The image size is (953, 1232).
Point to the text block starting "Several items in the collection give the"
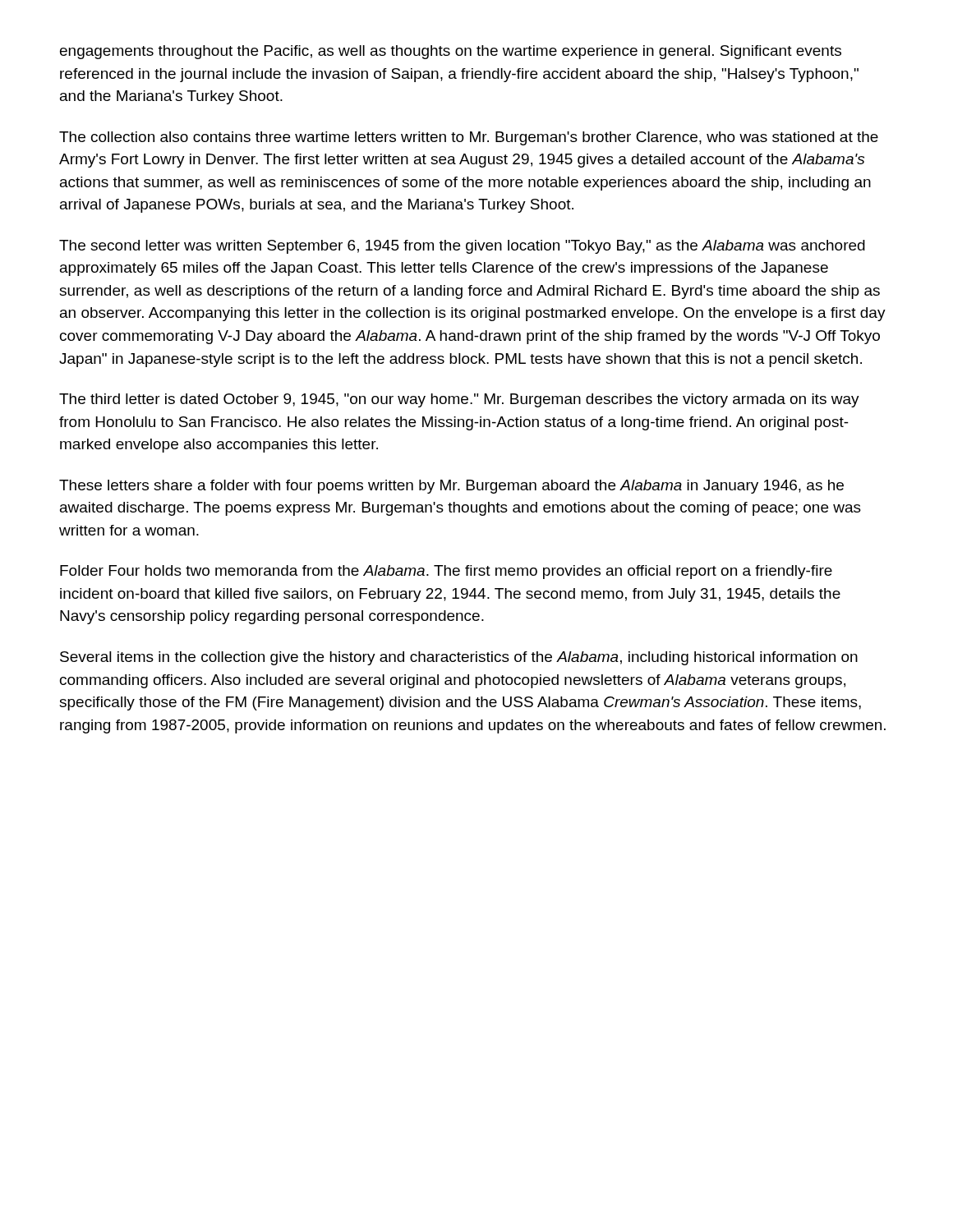(473, 691)
